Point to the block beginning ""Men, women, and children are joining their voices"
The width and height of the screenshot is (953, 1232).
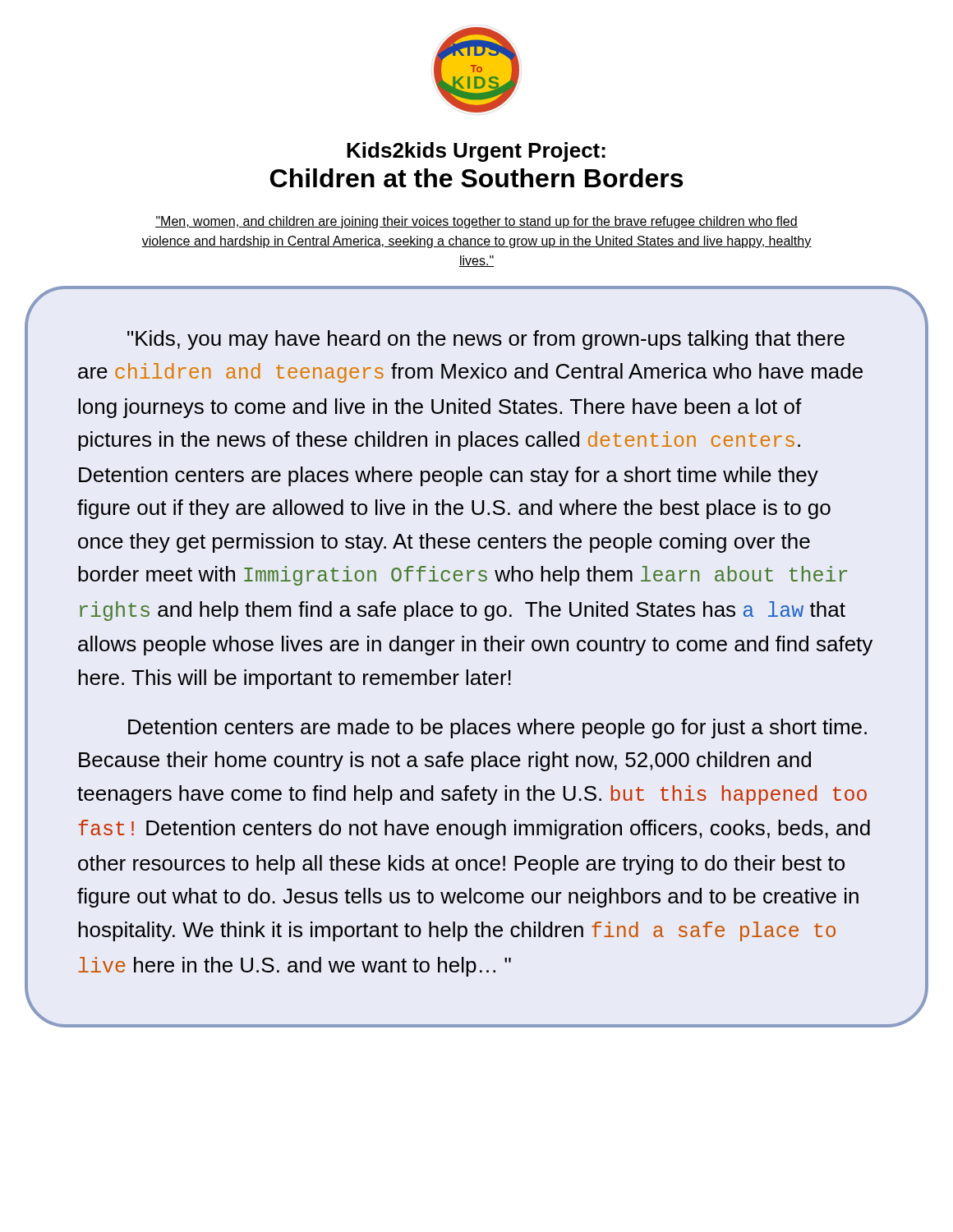pyautogui.click(x=476, y=241)
